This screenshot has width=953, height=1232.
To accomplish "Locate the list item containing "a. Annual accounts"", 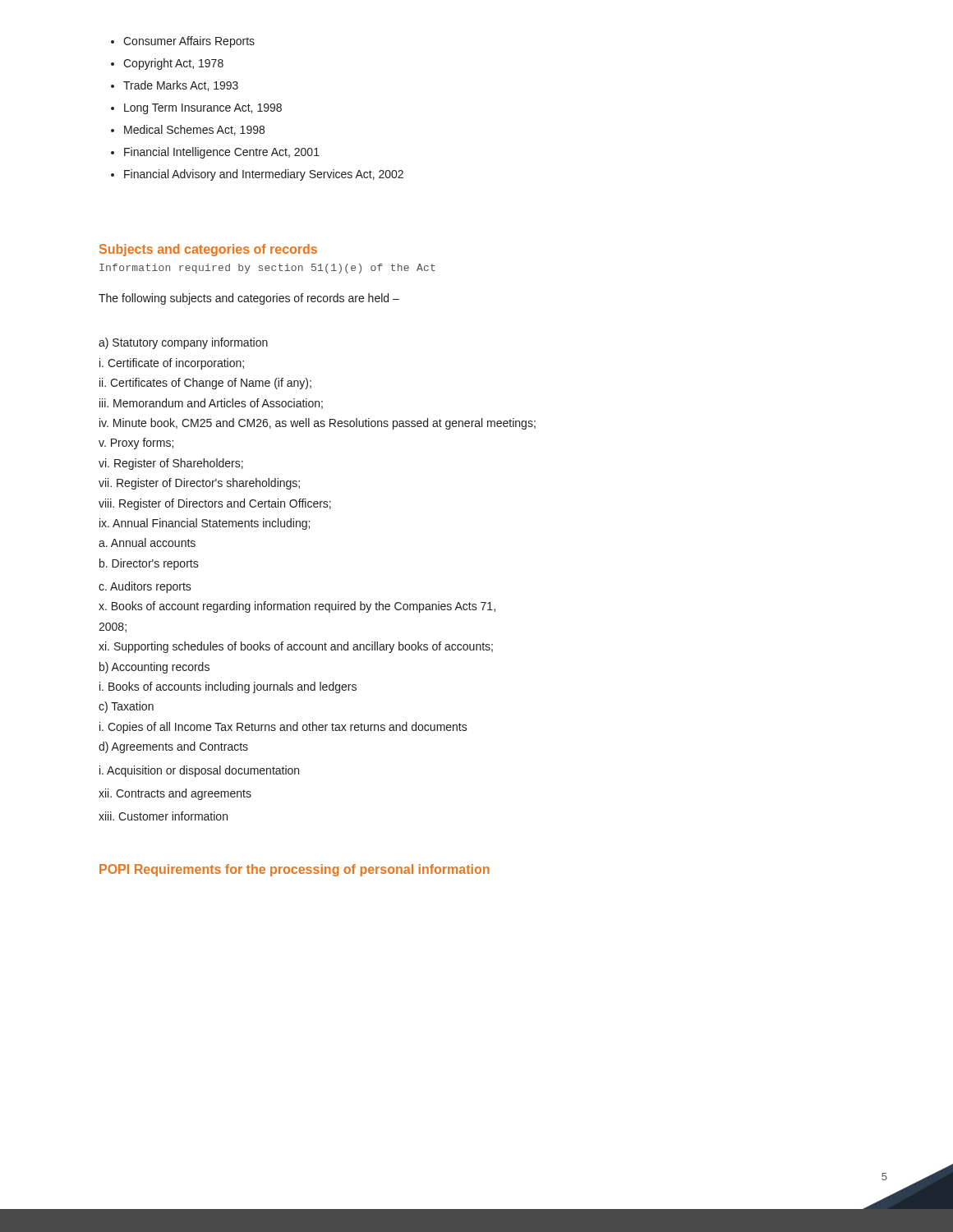I will pyautogui.click(x=147, y=543).
